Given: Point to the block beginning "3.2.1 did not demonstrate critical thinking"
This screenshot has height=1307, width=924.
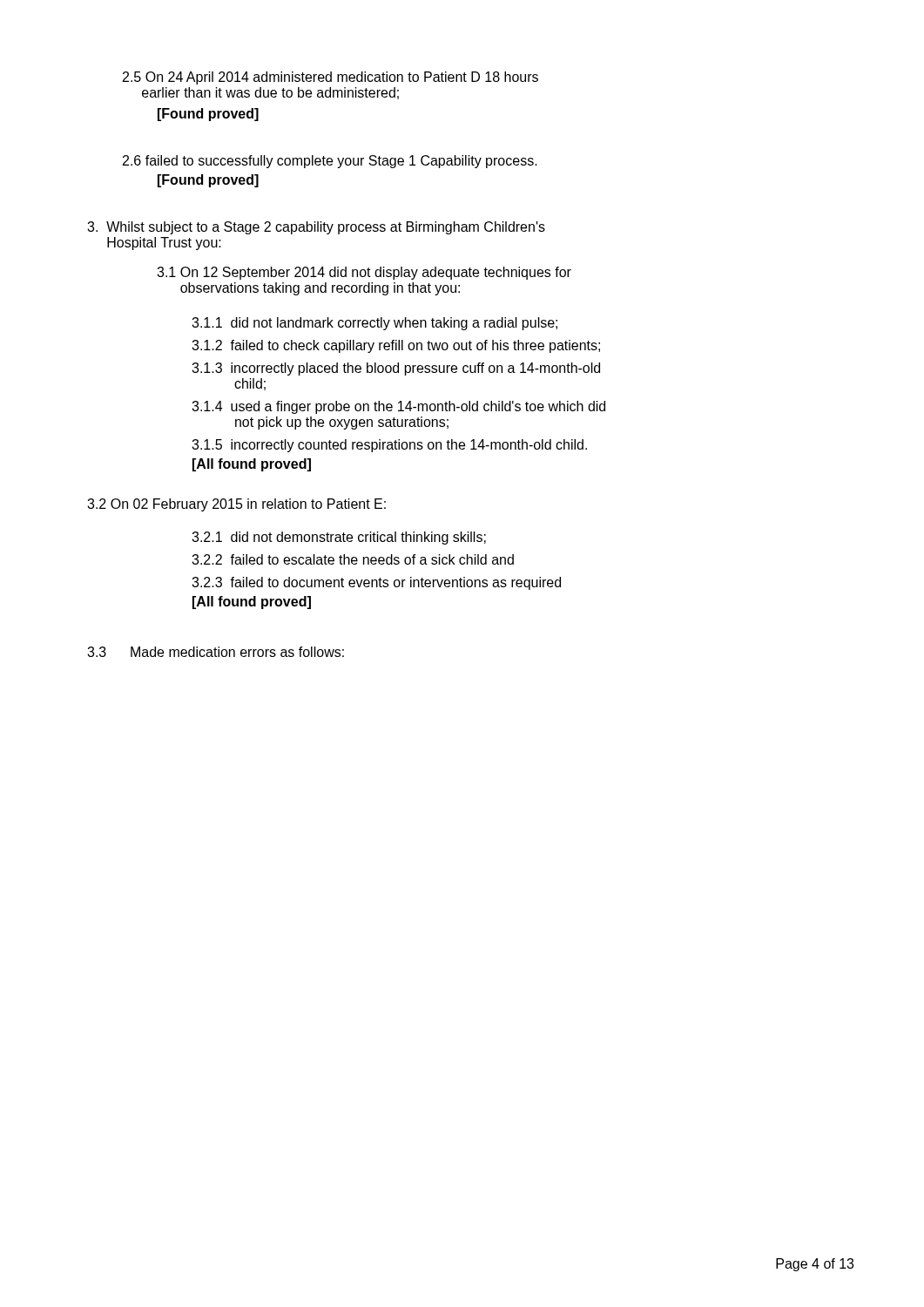Looking at the screenshot, I should tap(339, 537).
